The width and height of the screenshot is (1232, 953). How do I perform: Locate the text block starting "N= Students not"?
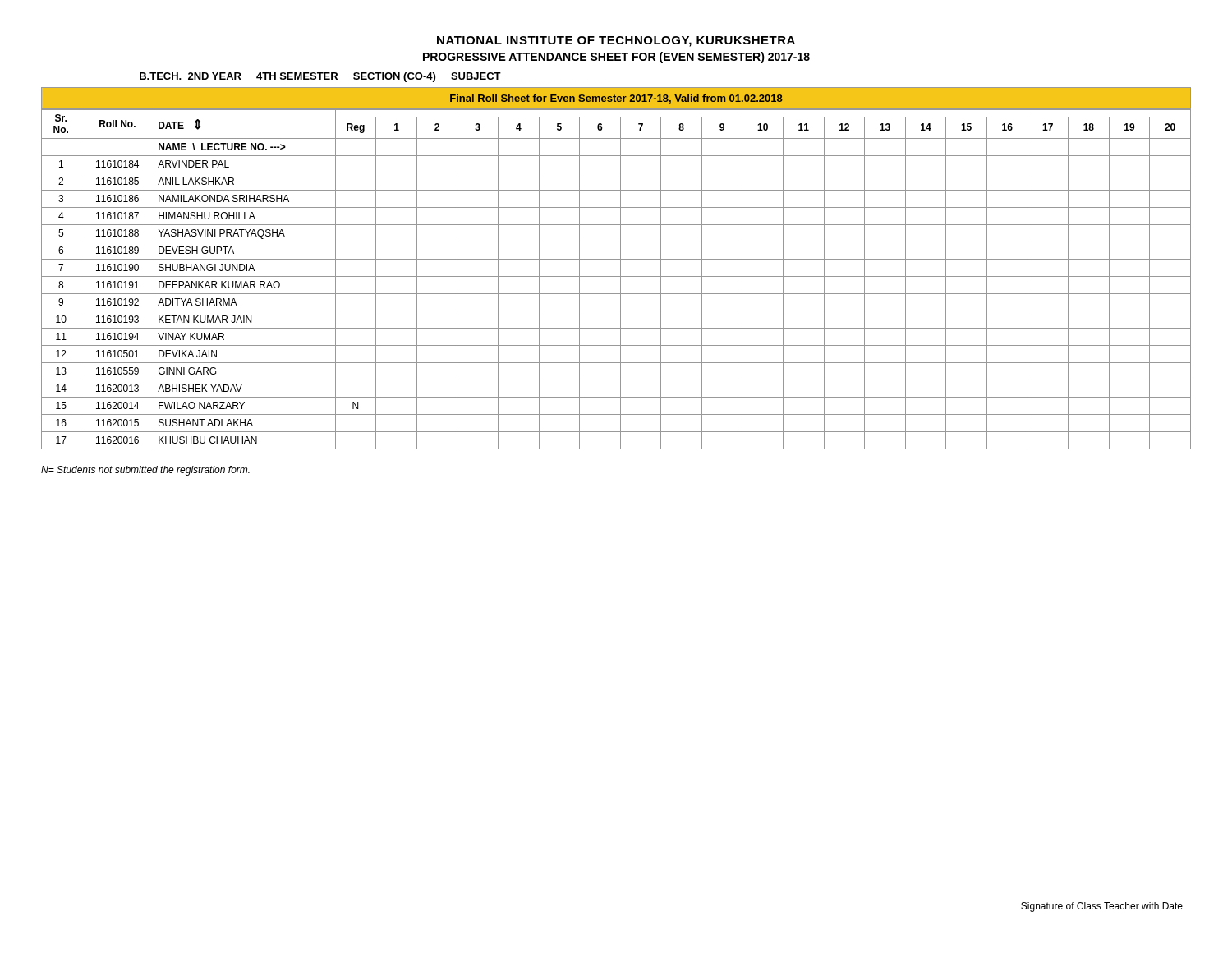pos(146,470)
